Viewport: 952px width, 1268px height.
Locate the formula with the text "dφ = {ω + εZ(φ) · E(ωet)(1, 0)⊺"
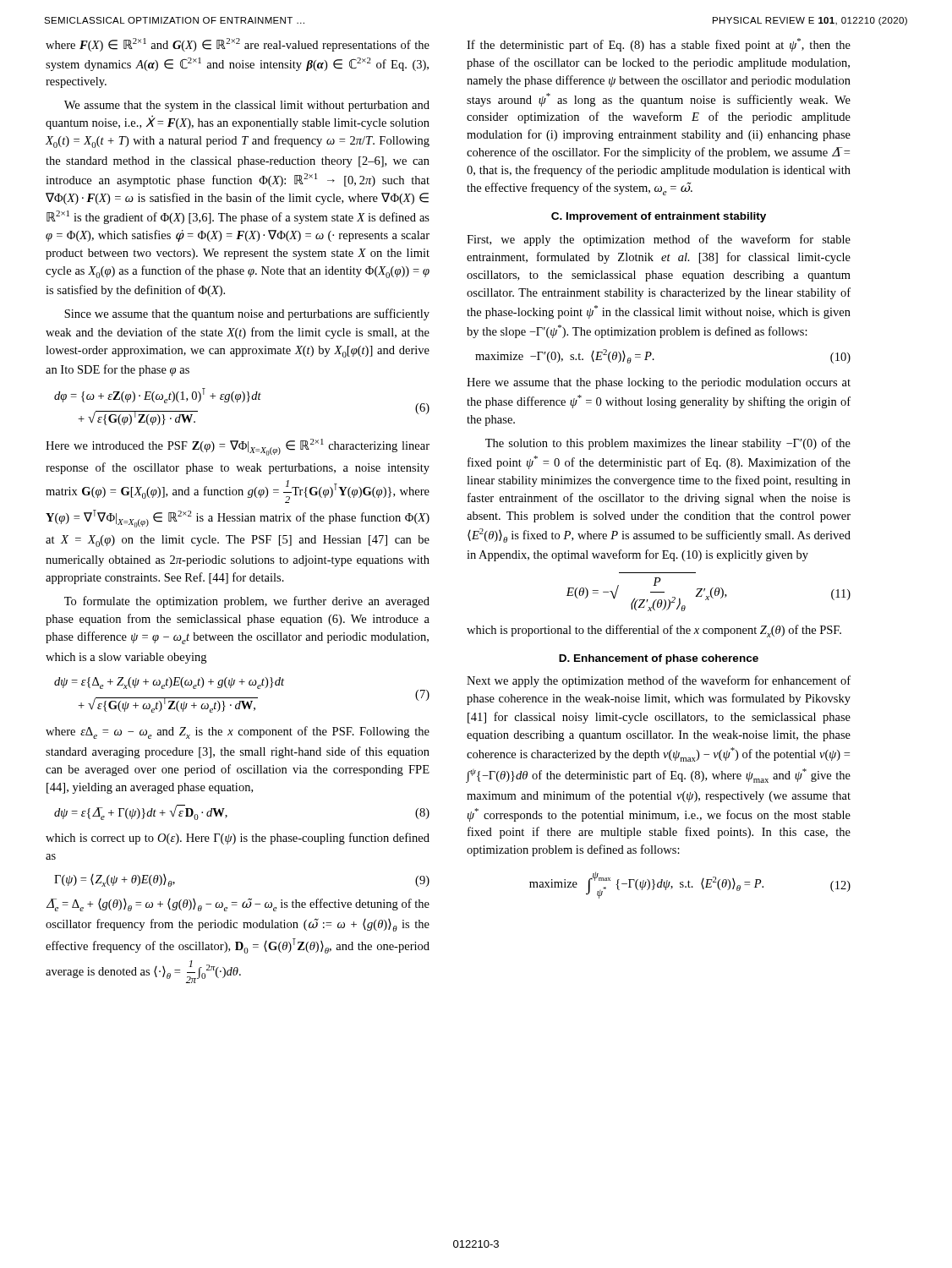click(x=242, y=408)
